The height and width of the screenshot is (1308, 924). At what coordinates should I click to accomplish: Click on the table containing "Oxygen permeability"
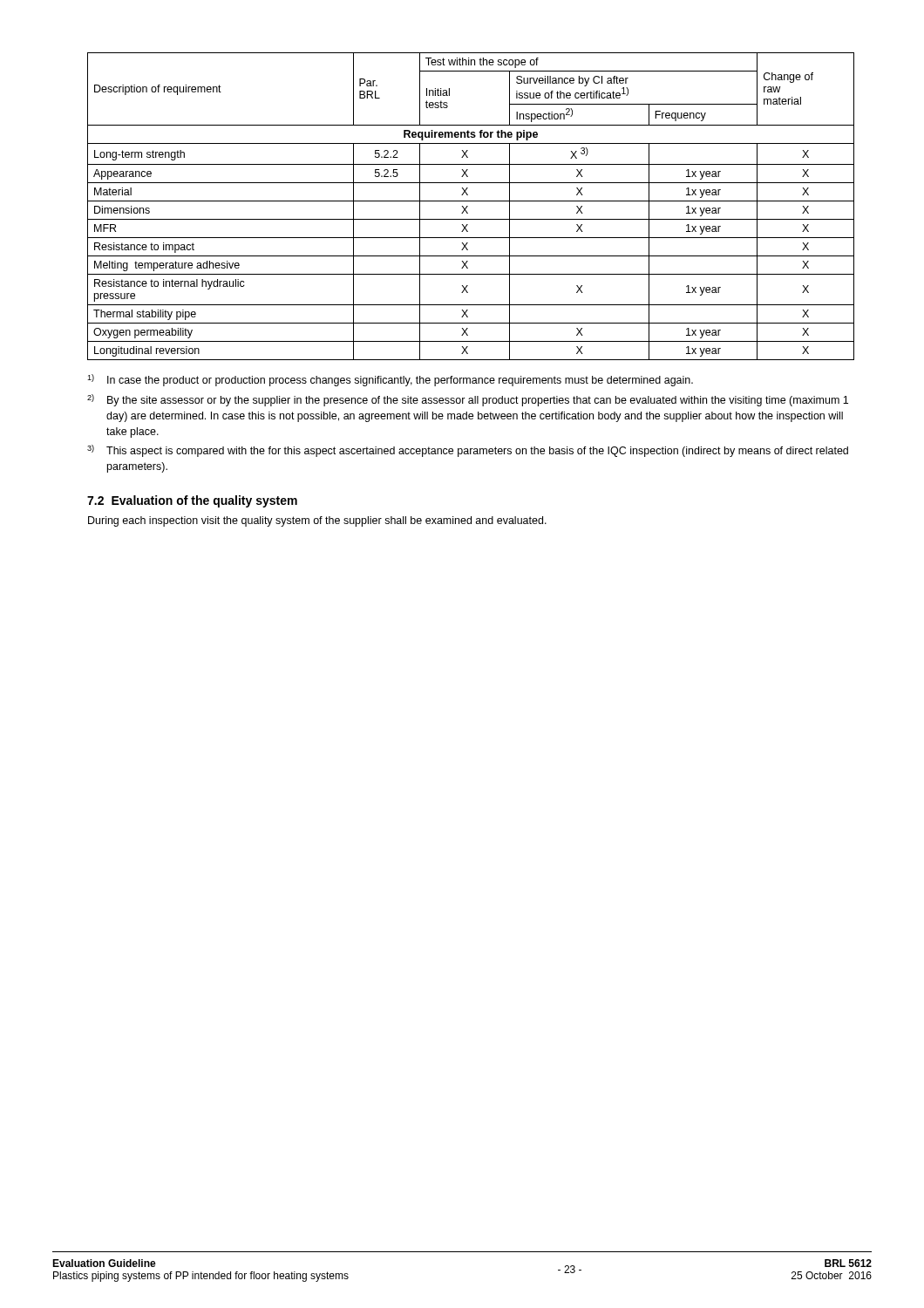coord(471,206)
